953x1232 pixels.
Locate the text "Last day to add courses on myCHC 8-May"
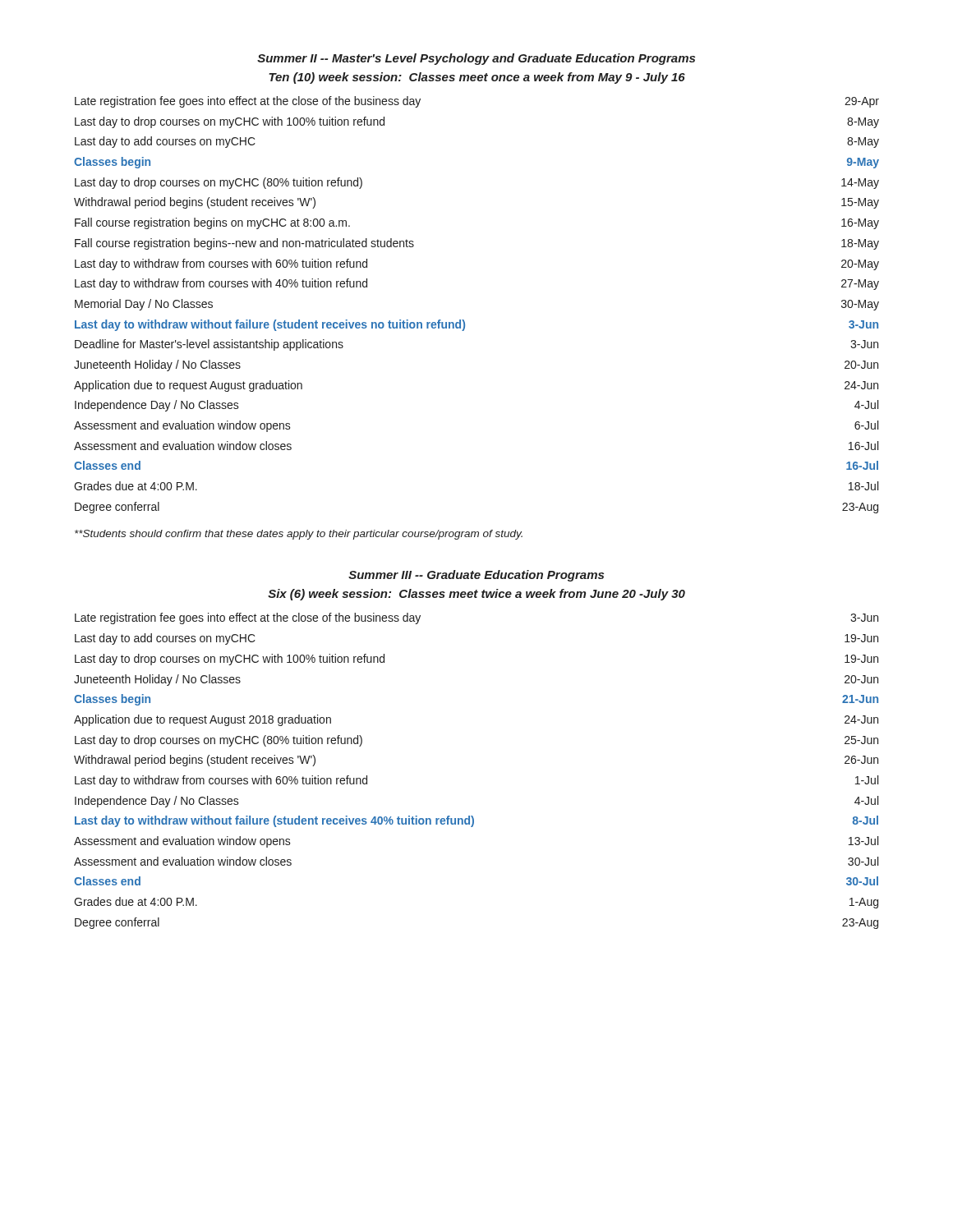tap(163, 142)
